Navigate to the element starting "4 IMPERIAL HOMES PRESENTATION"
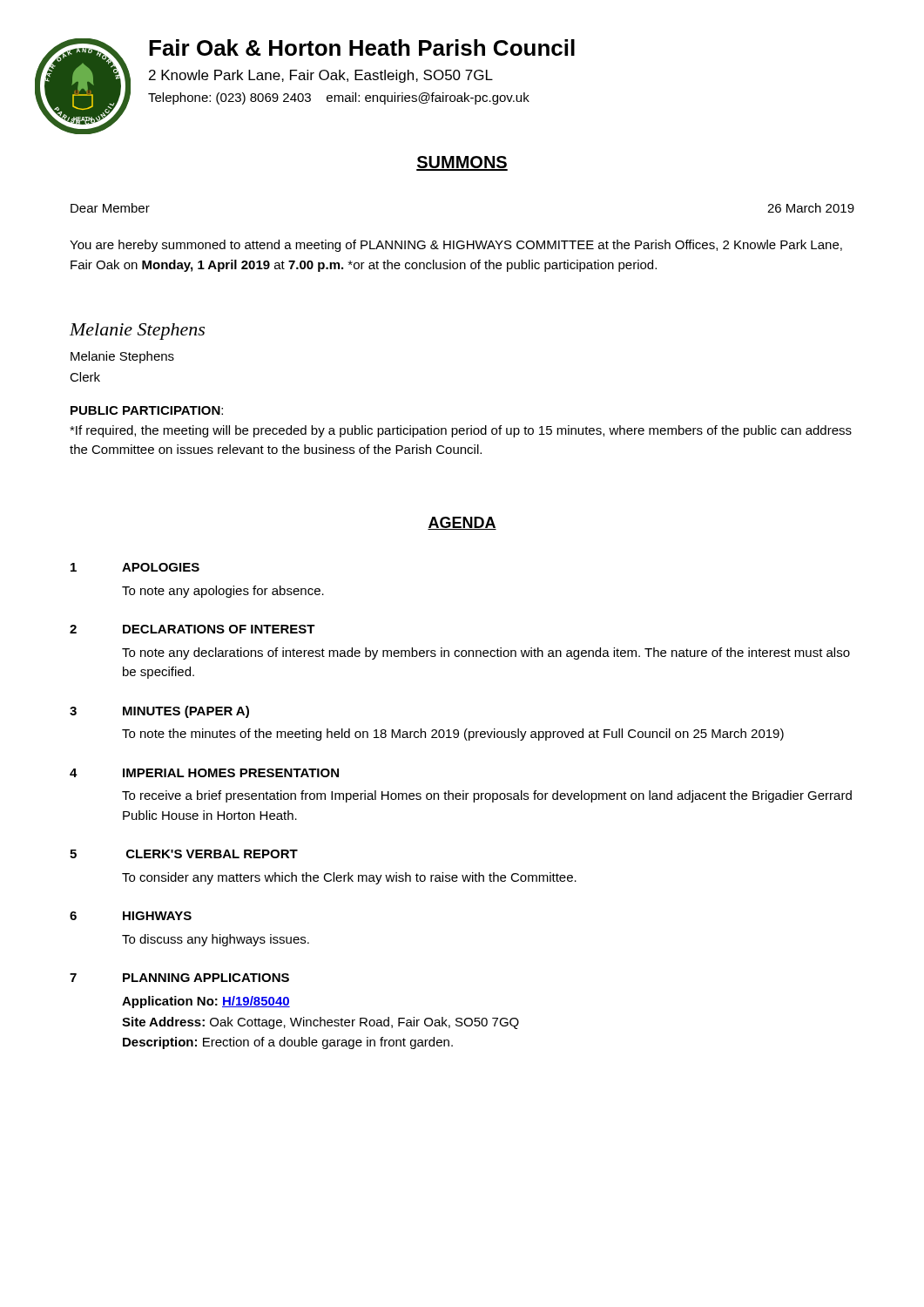The height and width of the screenshot is (1307, 924). (x=462, y=804)
